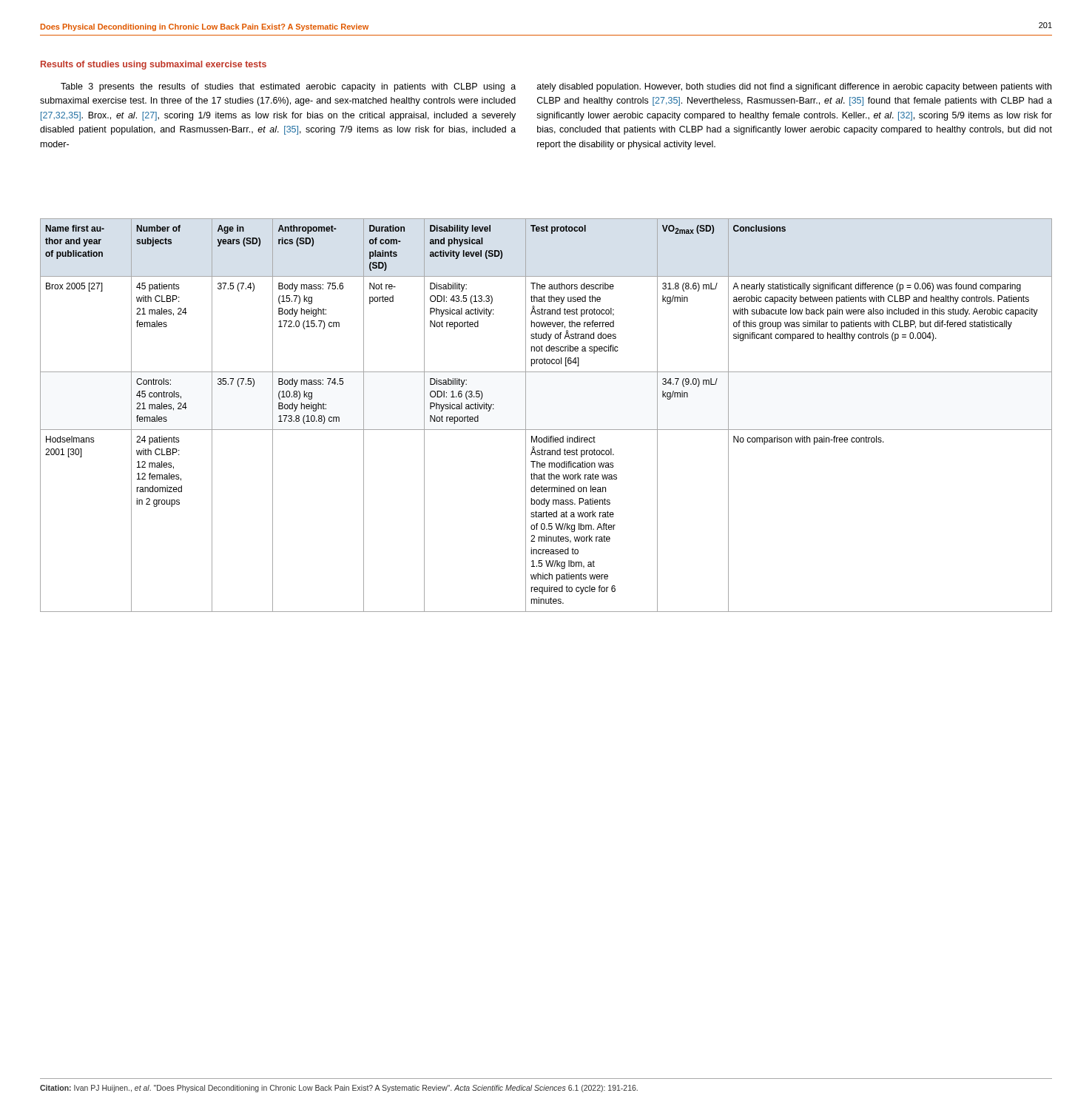Locate the section header that reads "Results of studies using submaximal"
The width and height of the screenshot is (1092, 1110).
153,64
